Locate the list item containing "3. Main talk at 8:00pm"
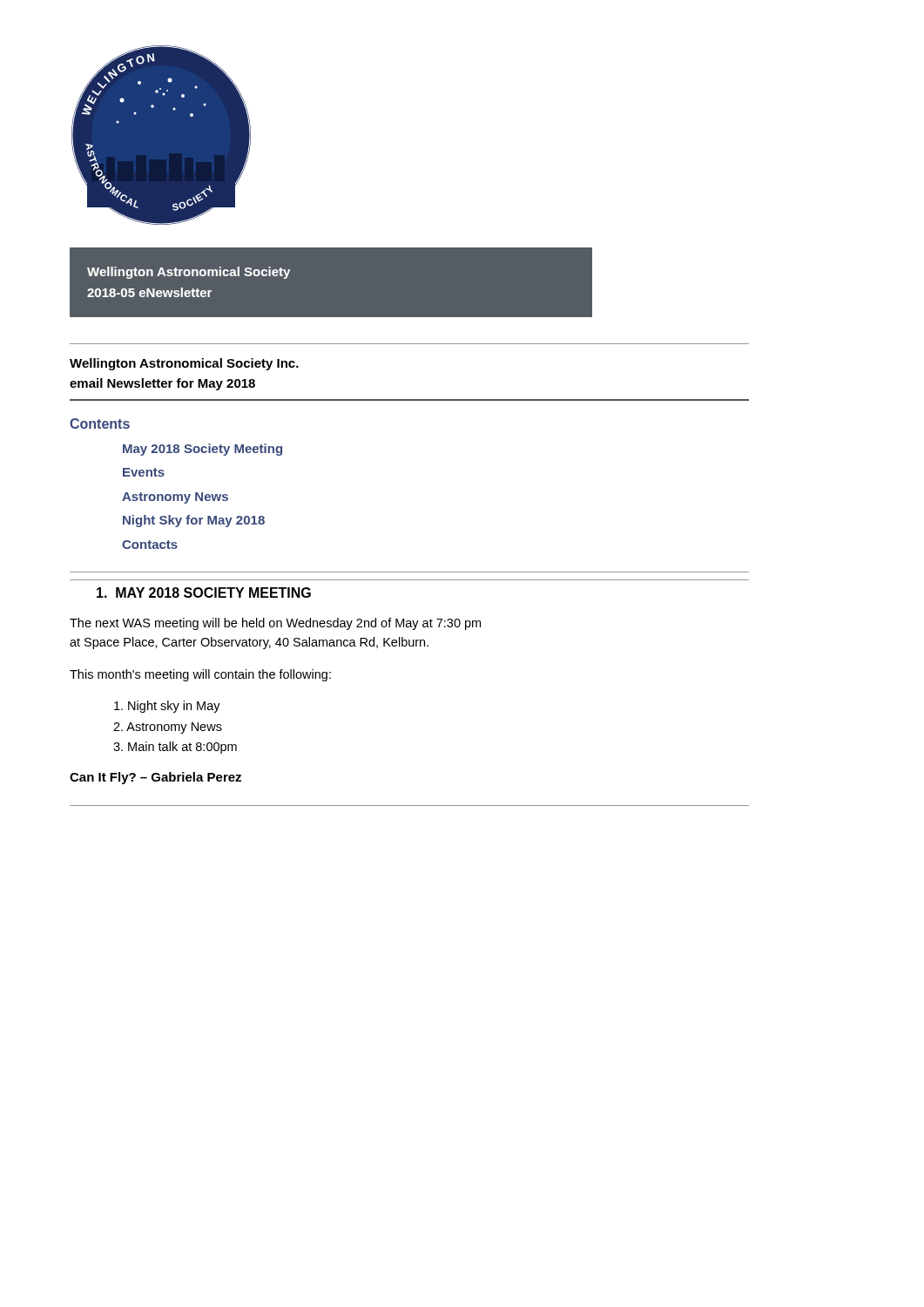The height and width of the screenshot is (1307, 924). tap(175, 748)
